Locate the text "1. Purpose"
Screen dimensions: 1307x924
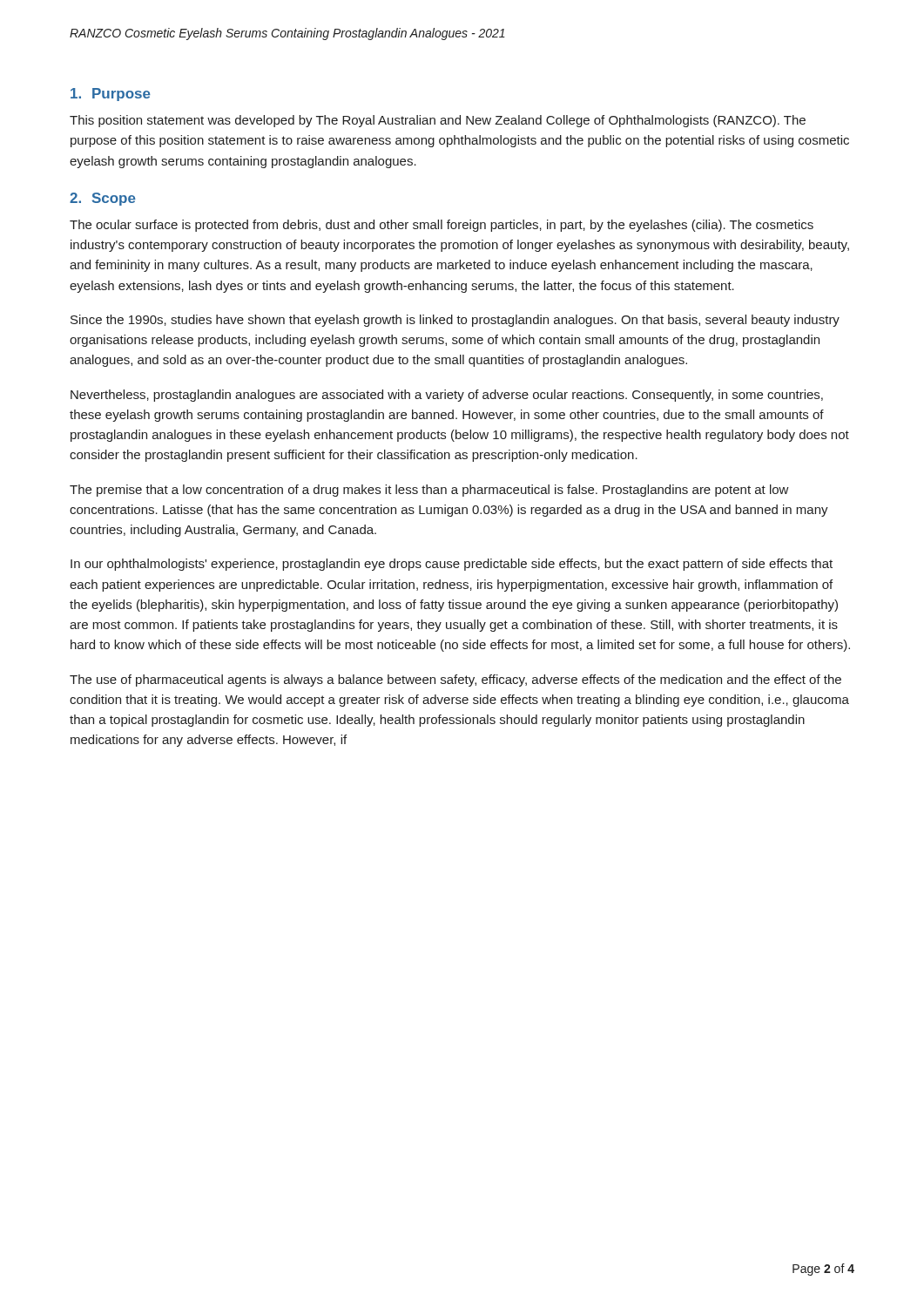[110, 94]
